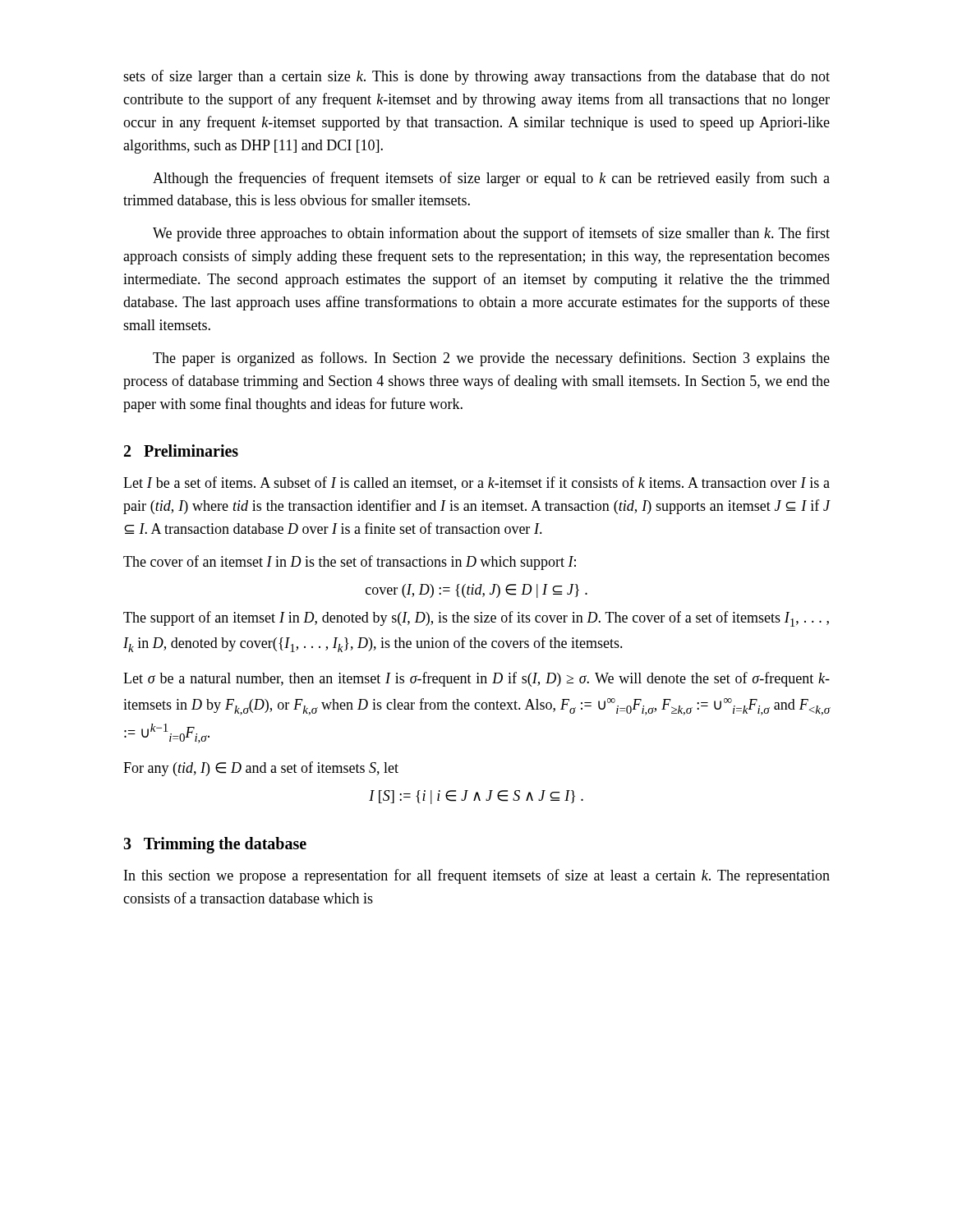Locate the text block that says "Although the frequencies"
This screenshot has height=1232, width=953.
coord(476,190)
